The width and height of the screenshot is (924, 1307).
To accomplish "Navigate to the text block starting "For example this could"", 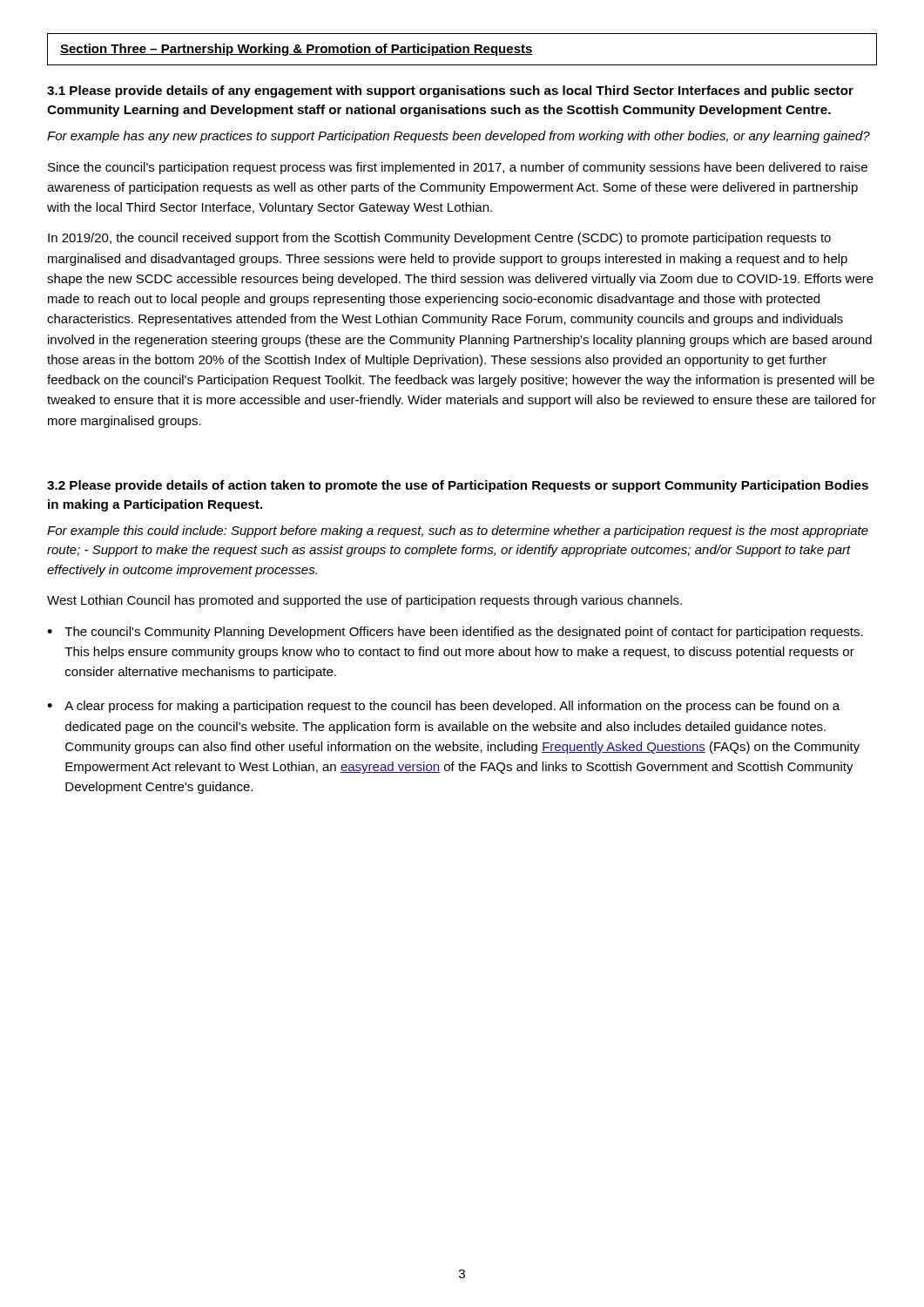I will pyautogui.click(x=458, y=550).
